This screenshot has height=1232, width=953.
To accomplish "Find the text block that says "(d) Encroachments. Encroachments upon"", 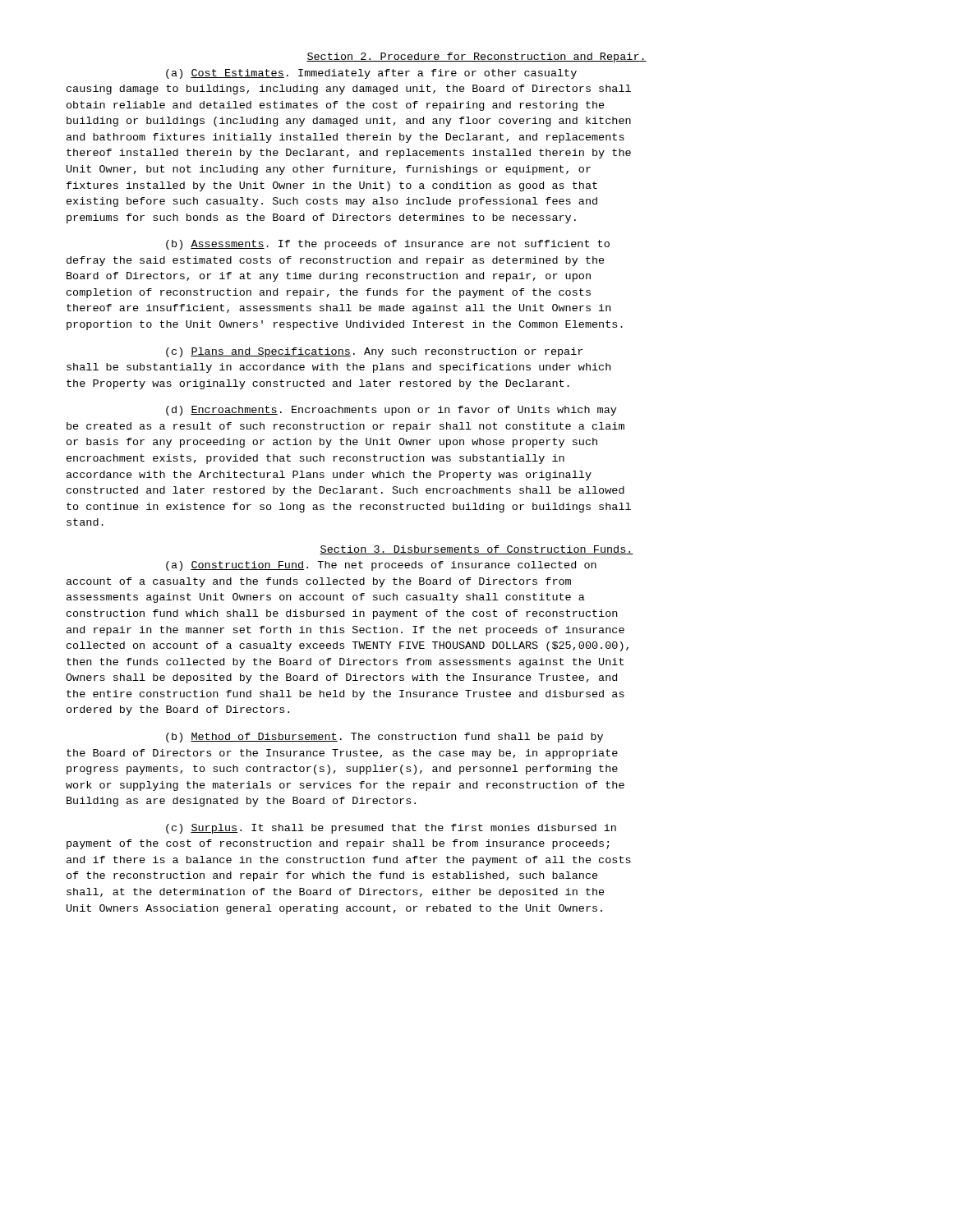I will point(476,467).
